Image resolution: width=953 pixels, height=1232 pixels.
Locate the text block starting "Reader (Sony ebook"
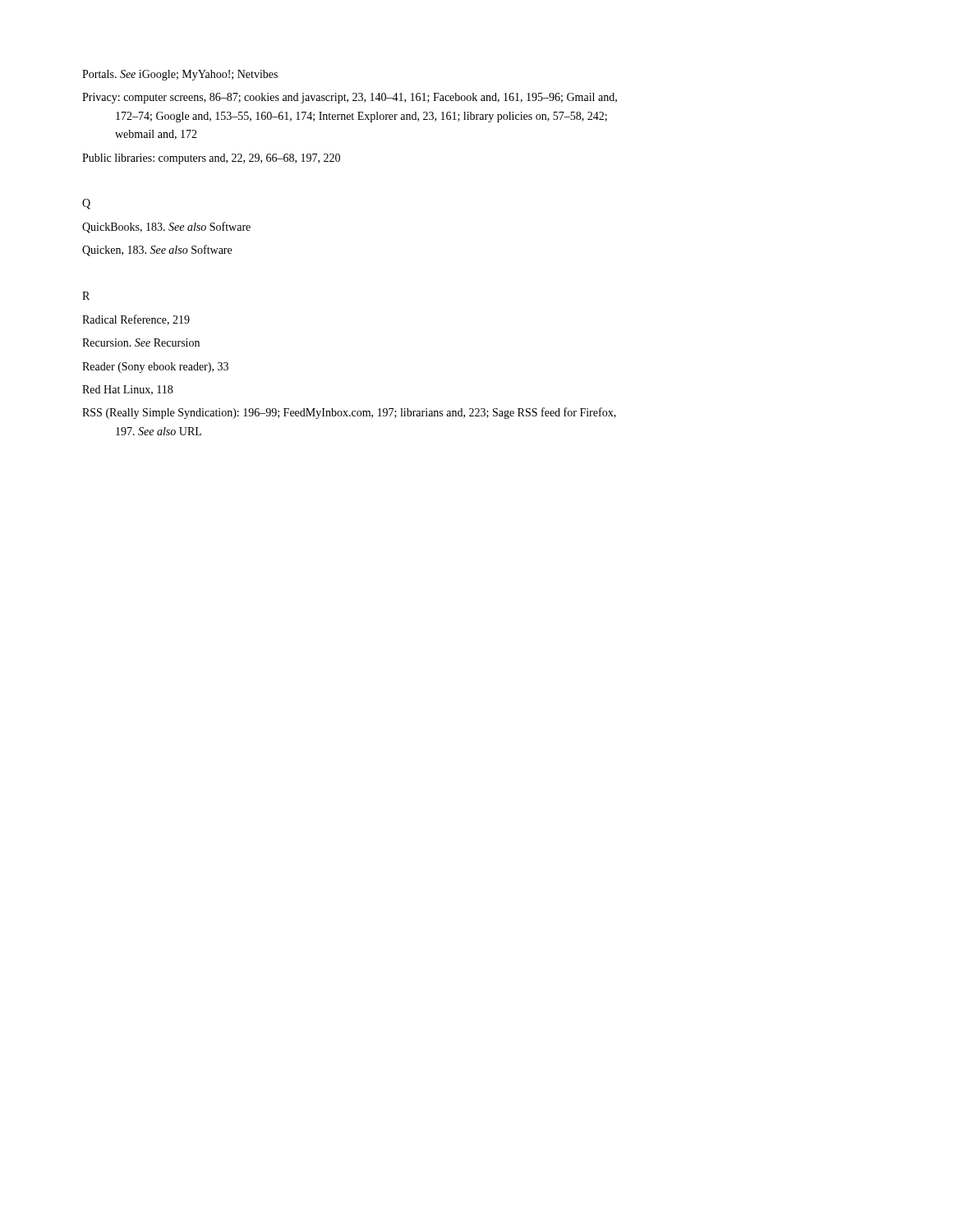coord(155,368)
